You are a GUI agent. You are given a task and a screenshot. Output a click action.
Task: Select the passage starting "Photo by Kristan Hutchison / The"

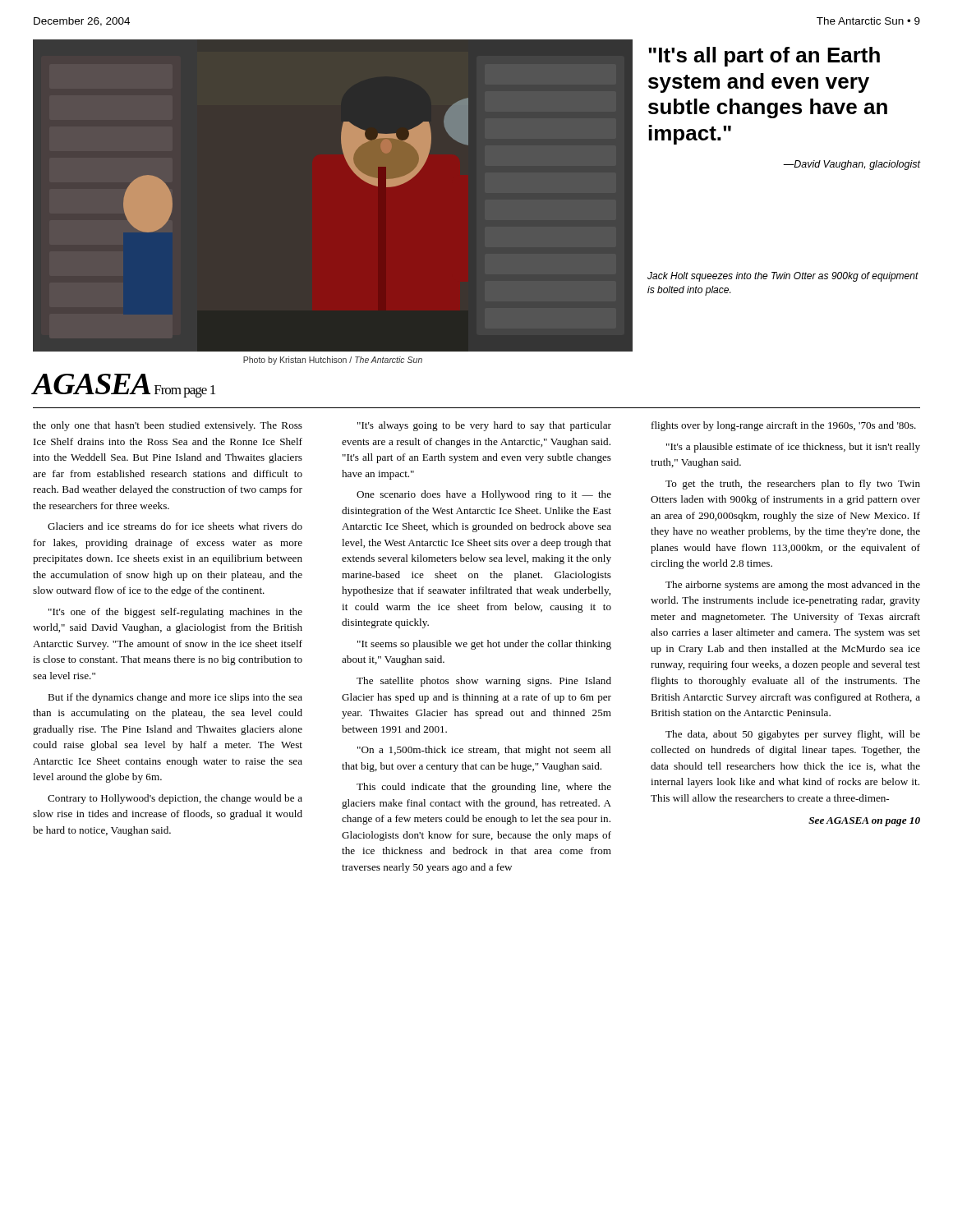pos(333,360)
